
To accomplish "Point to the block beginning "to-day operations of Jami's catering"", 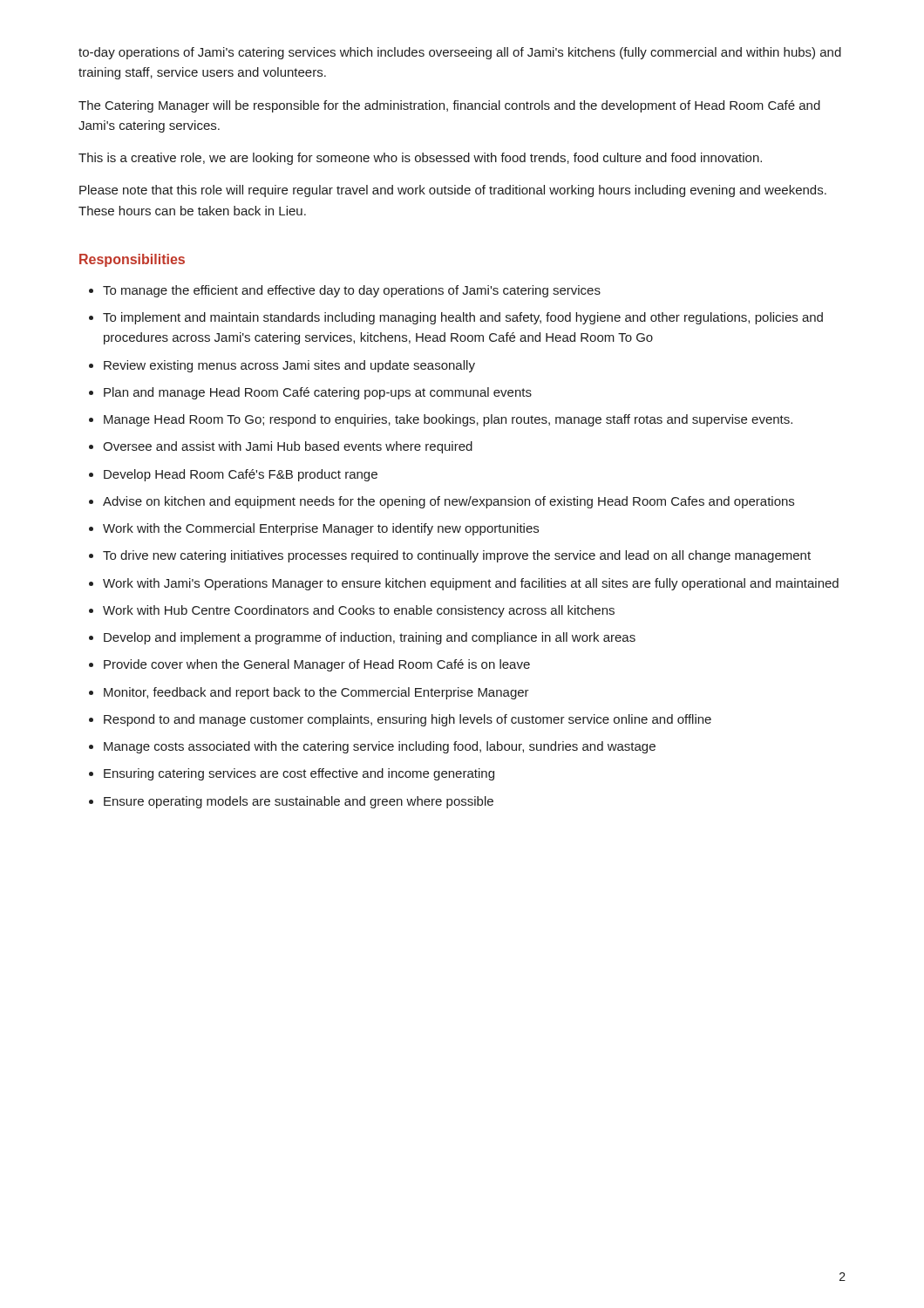I will 460,62.
